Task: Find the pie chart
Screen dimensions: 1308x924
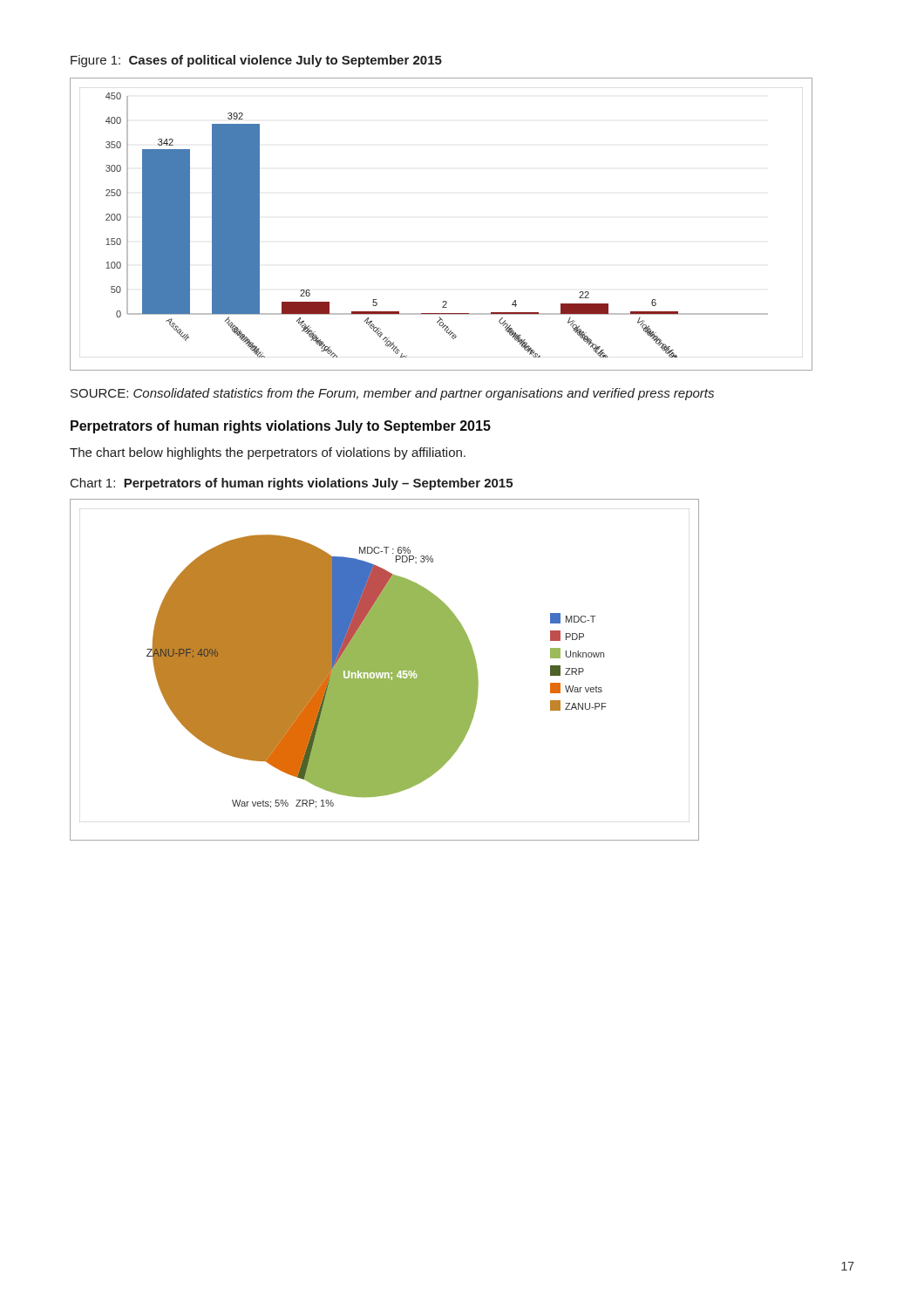Action: pos(462,669)
